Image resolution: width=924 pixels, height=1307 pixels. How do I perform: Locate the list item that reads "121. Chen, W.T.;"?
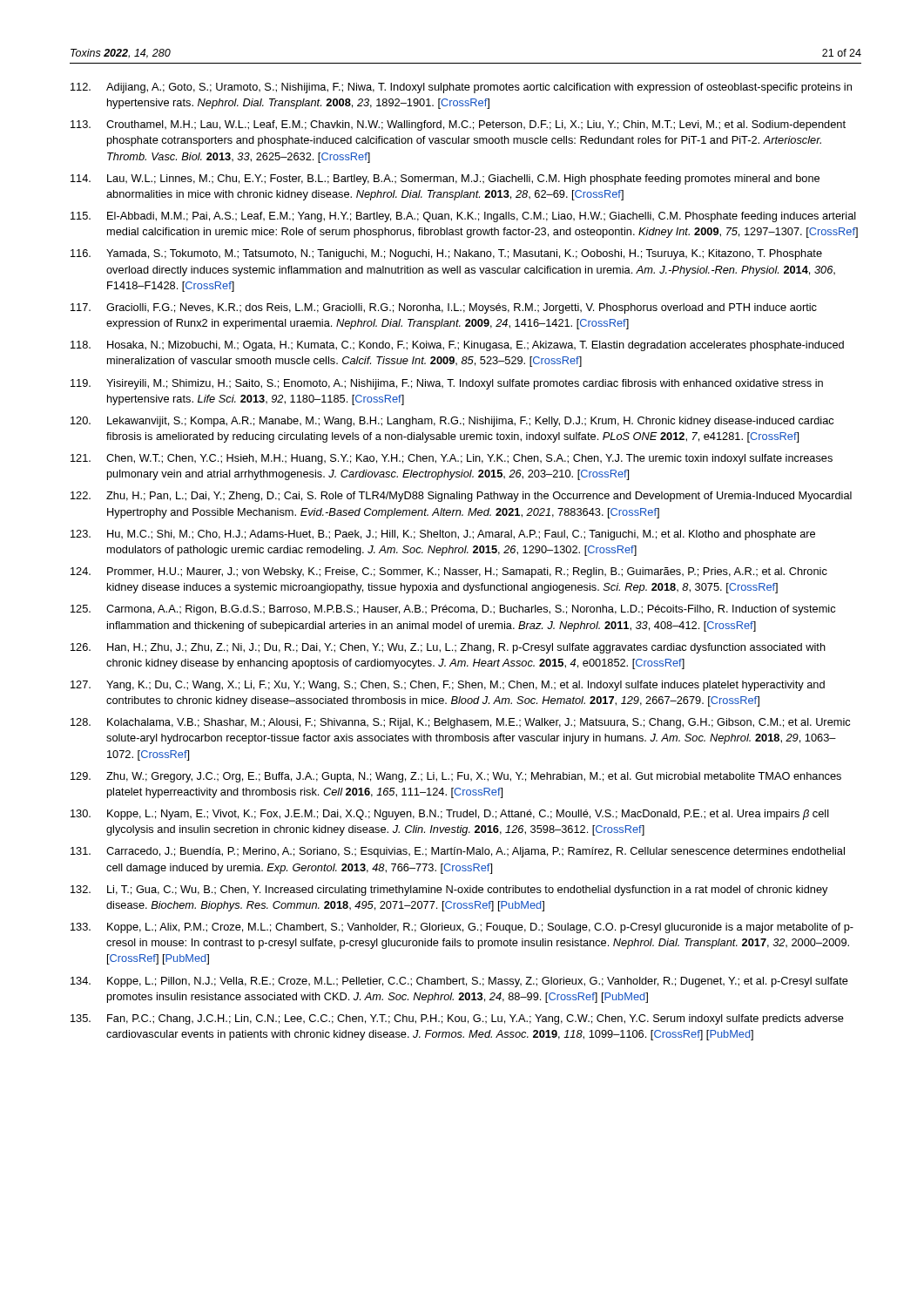point(465,466)
